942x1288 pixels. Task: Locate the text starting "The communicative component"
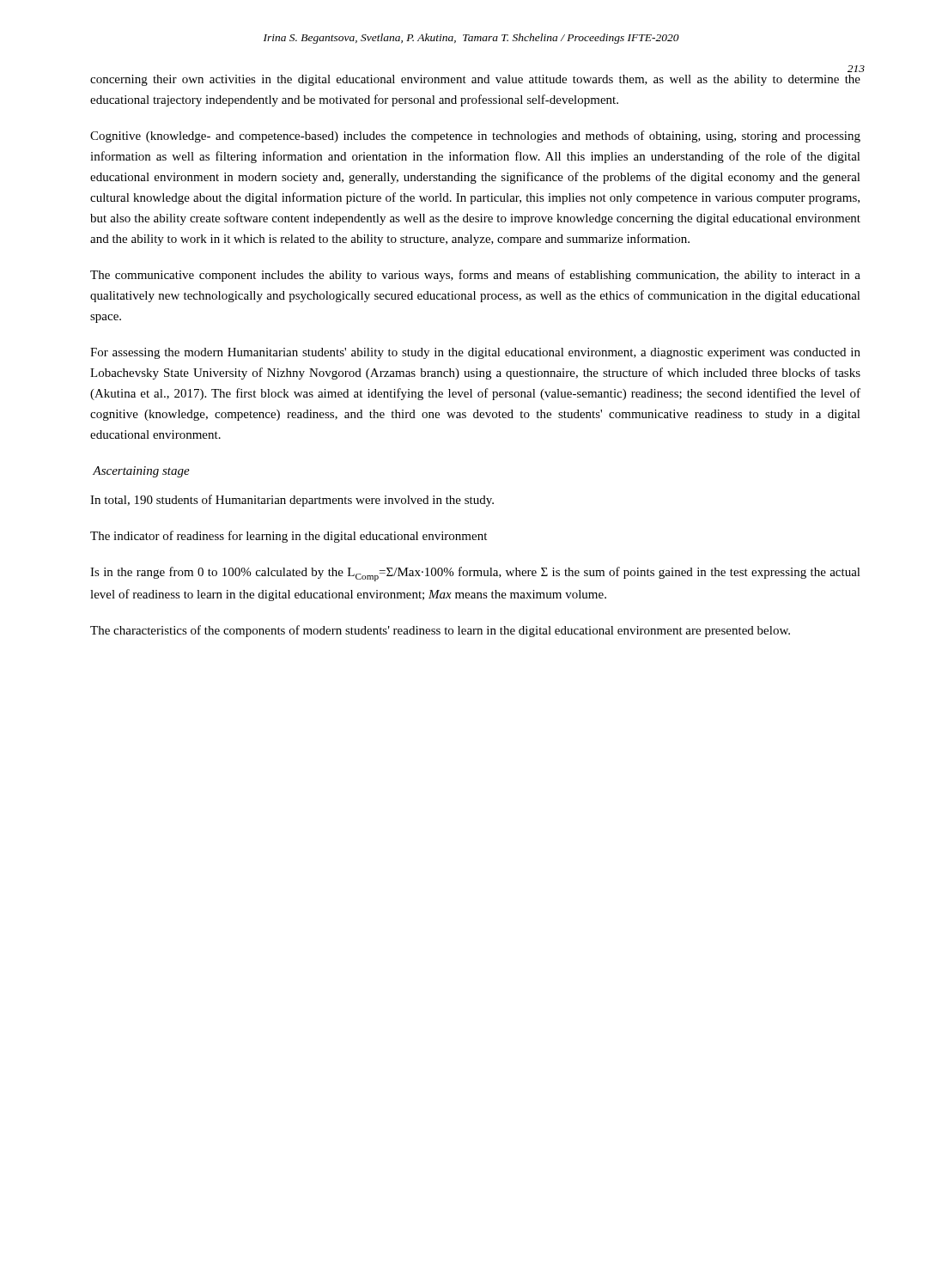475,295
